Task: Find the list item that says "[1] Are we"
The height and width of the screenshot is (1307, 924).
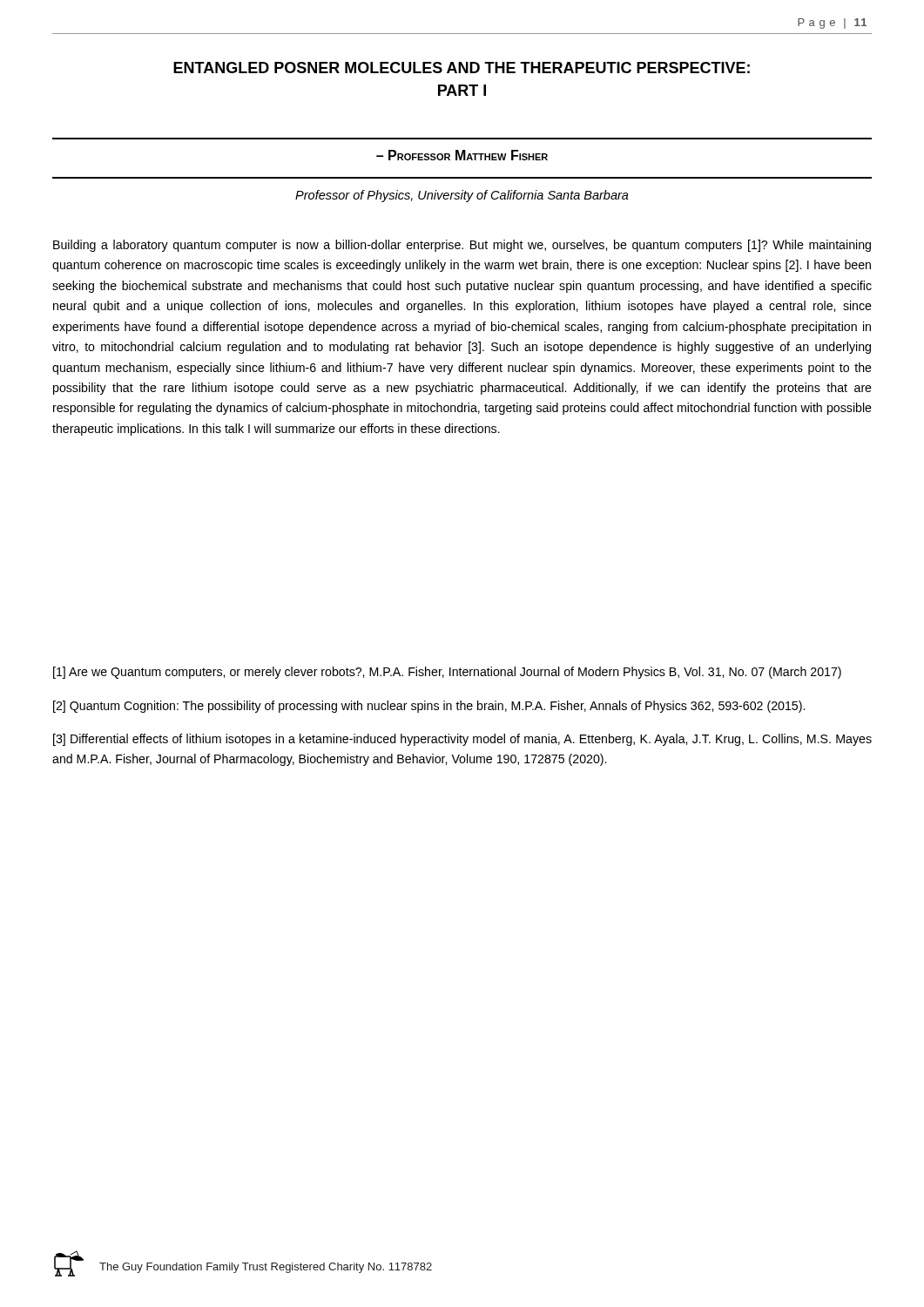Action: pos(447,672)
